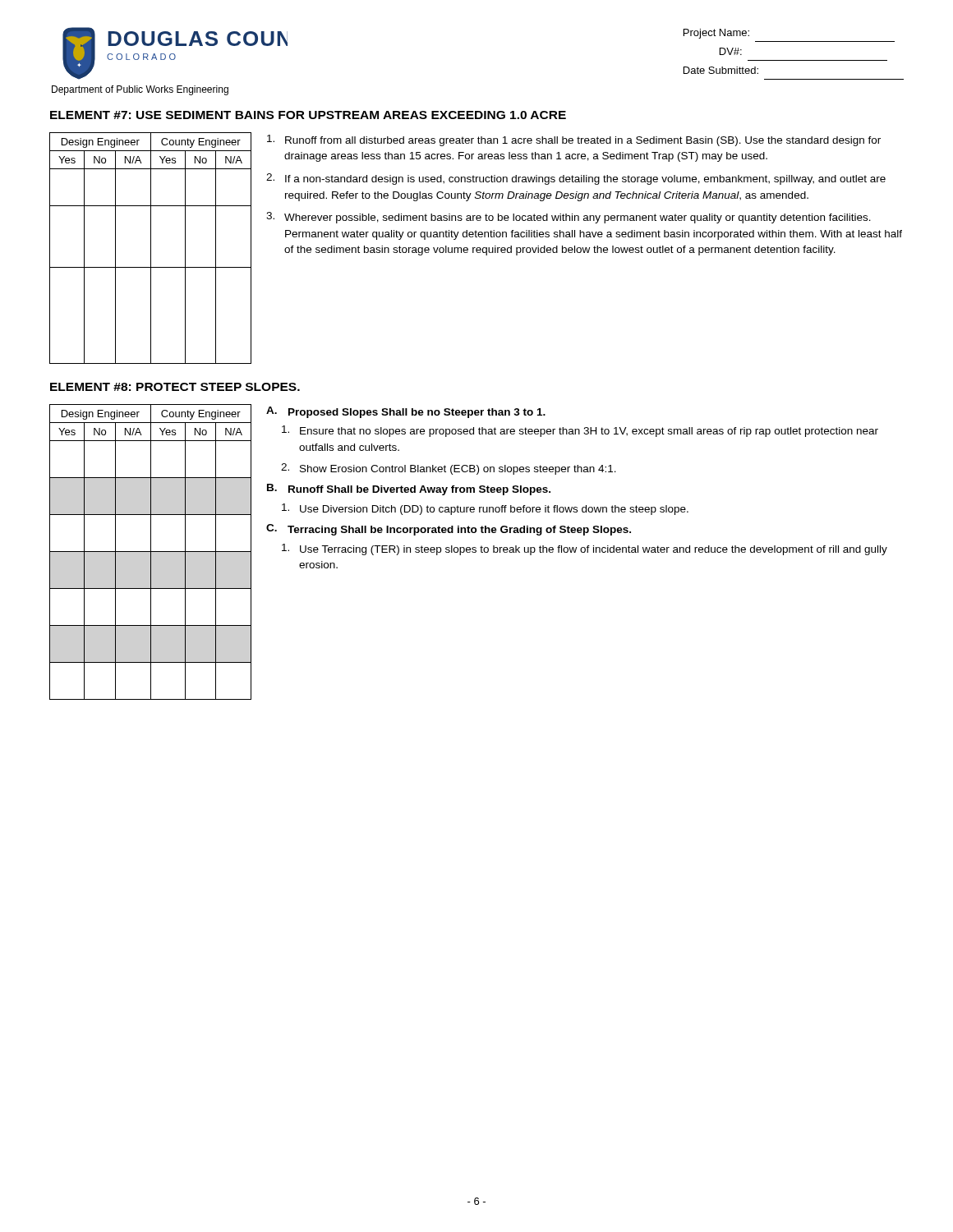Locate the block of text that opens with "B. Runoff Shall be Diverted"
Image resolution: width=953 pixels, height=1232 pixels.
[409, 489]
